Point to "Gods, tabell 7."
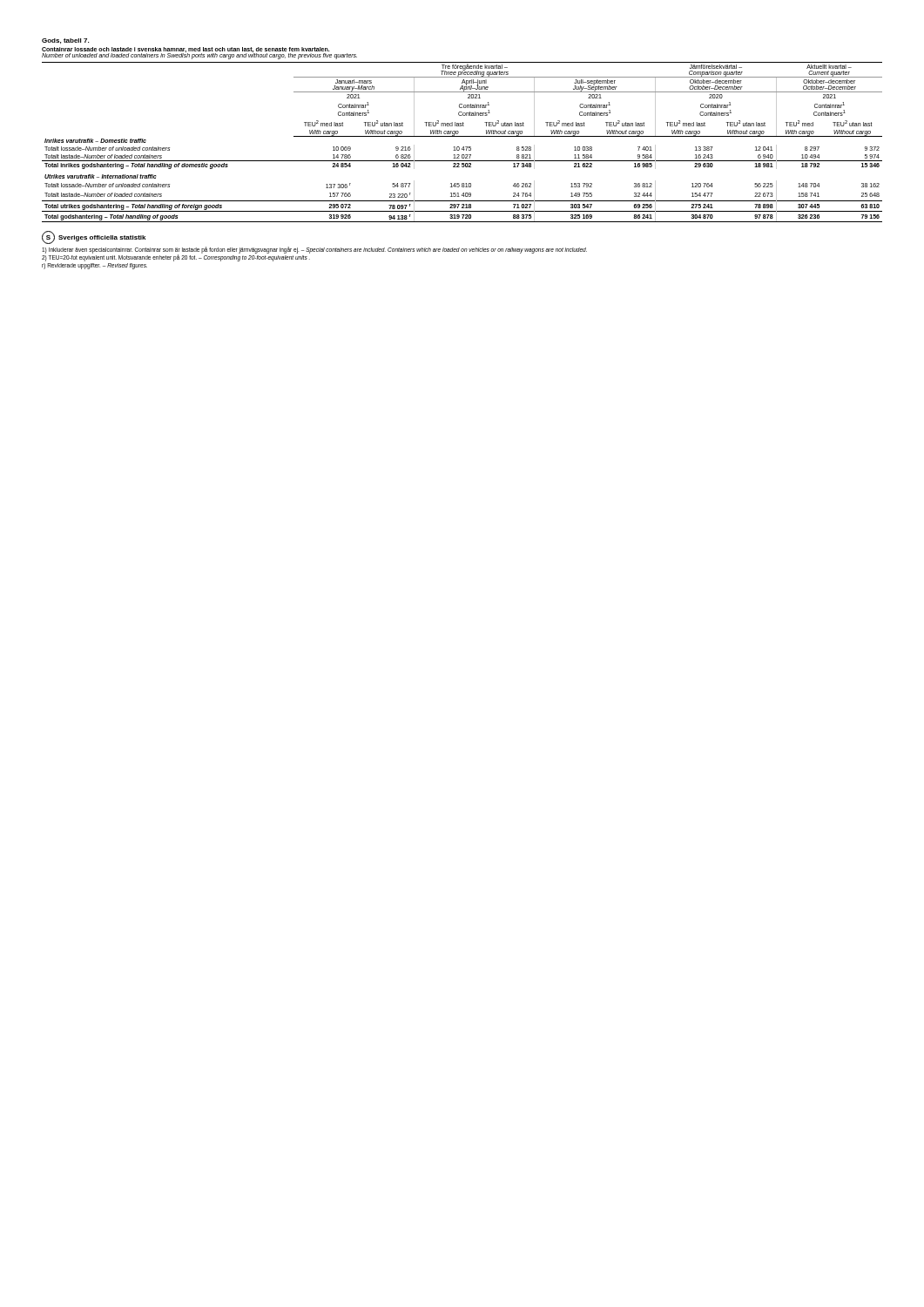 tap(66, 41)
